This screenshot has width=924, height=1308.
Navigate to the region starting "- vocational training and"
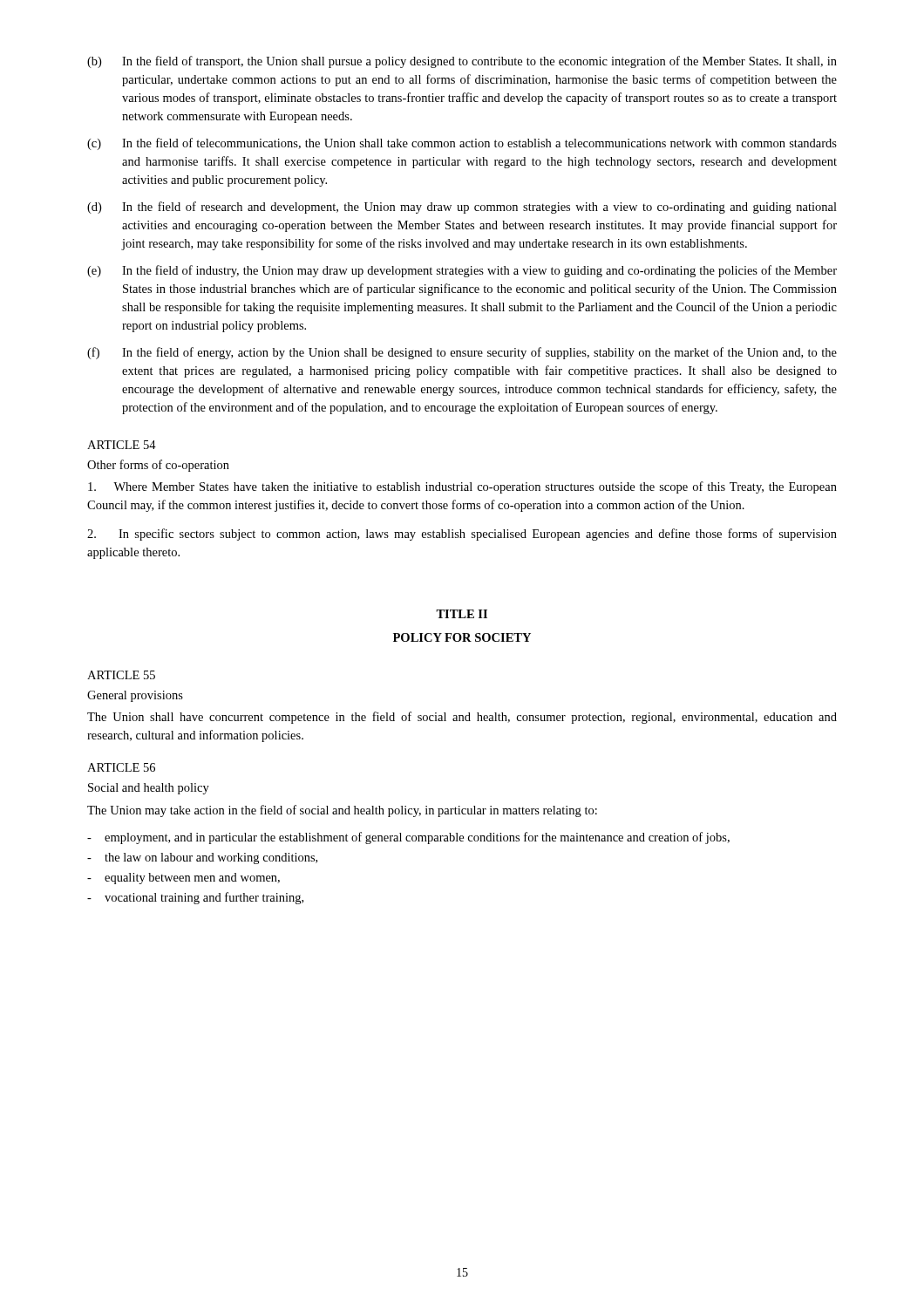195,898
